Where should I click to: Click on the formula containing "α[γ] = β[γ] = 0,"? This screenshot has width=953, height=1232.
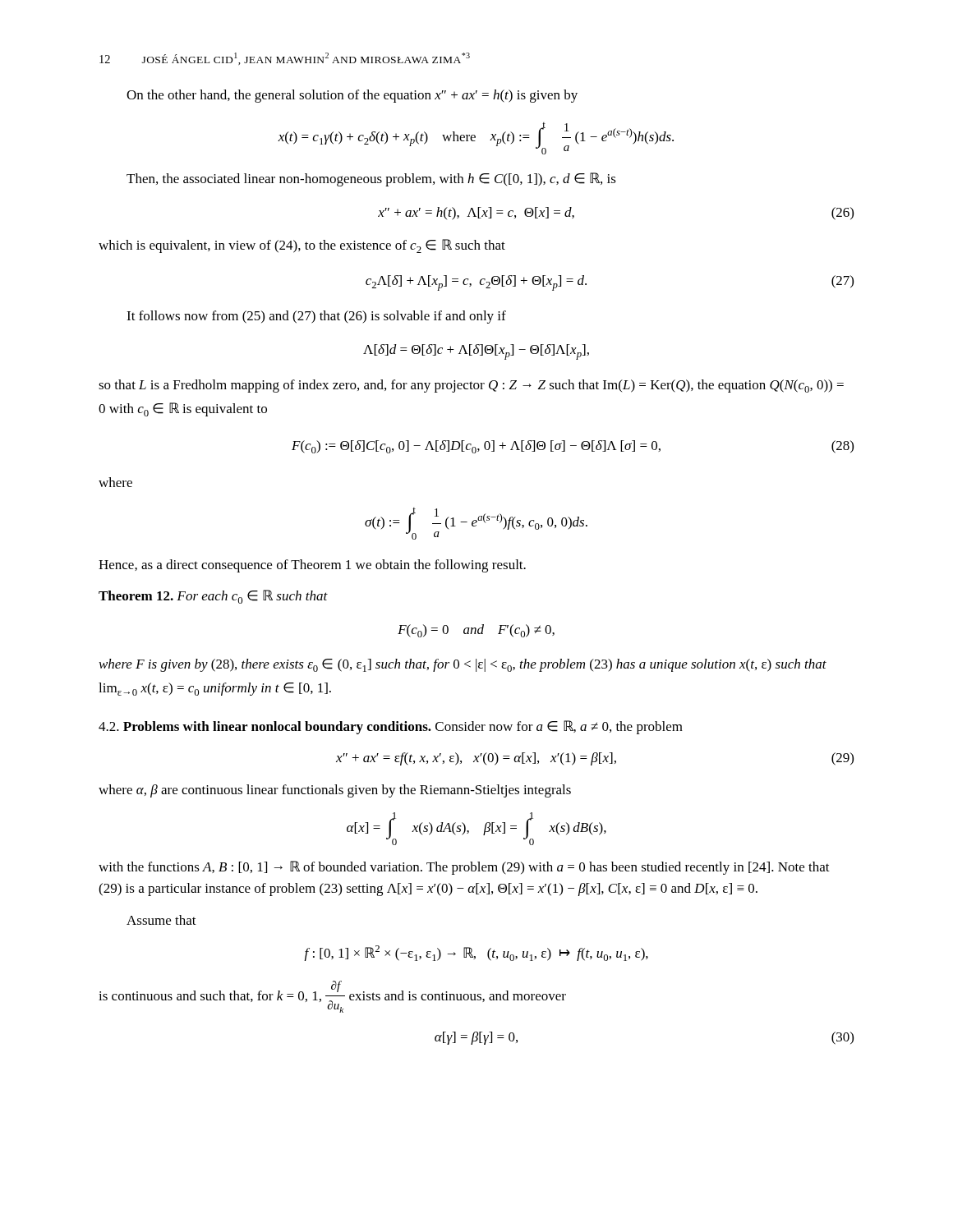coord(474,1038)
